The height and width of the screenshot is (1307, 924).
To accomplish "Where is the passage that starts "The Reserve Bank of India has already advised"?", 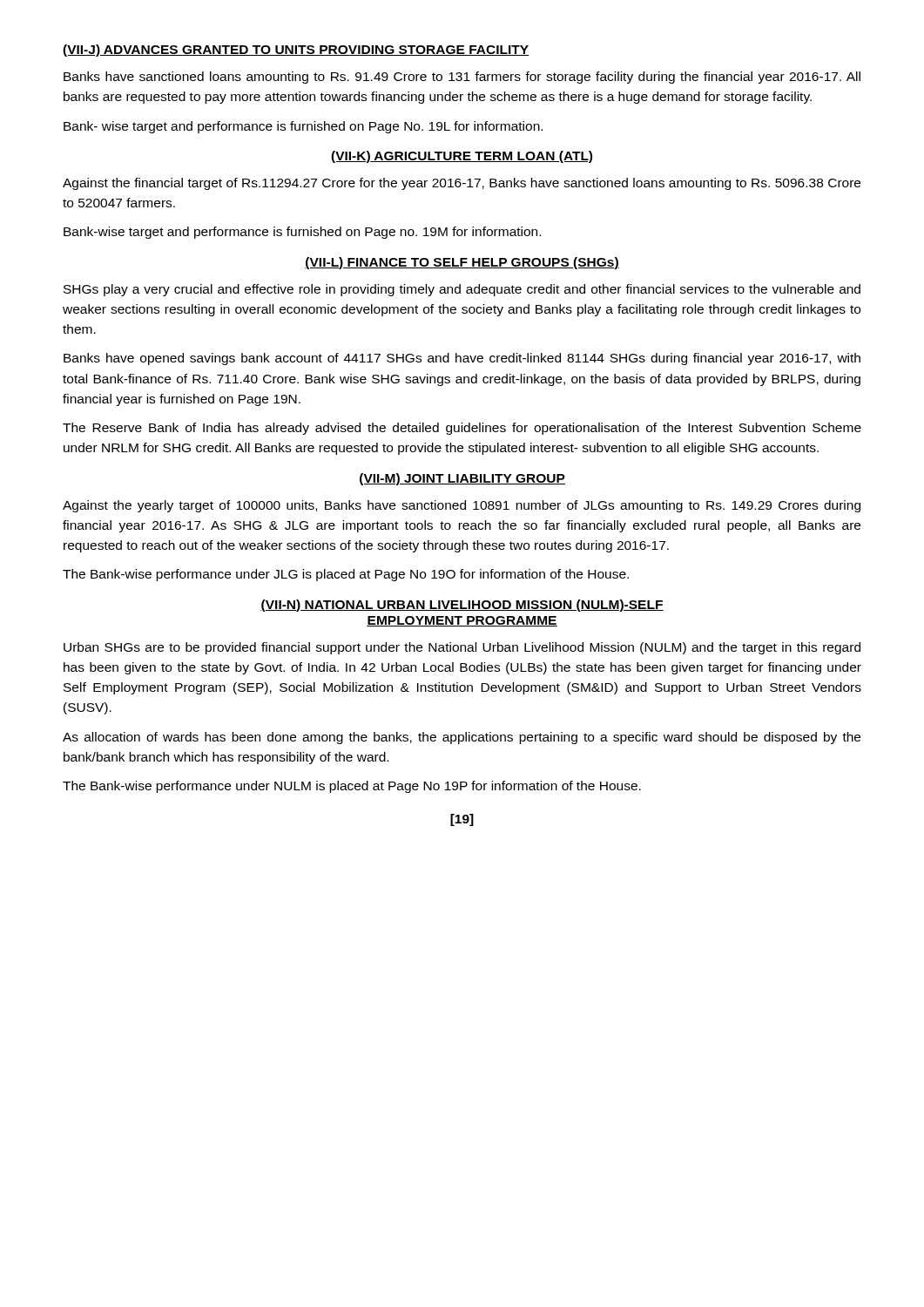I will [462, 438].
